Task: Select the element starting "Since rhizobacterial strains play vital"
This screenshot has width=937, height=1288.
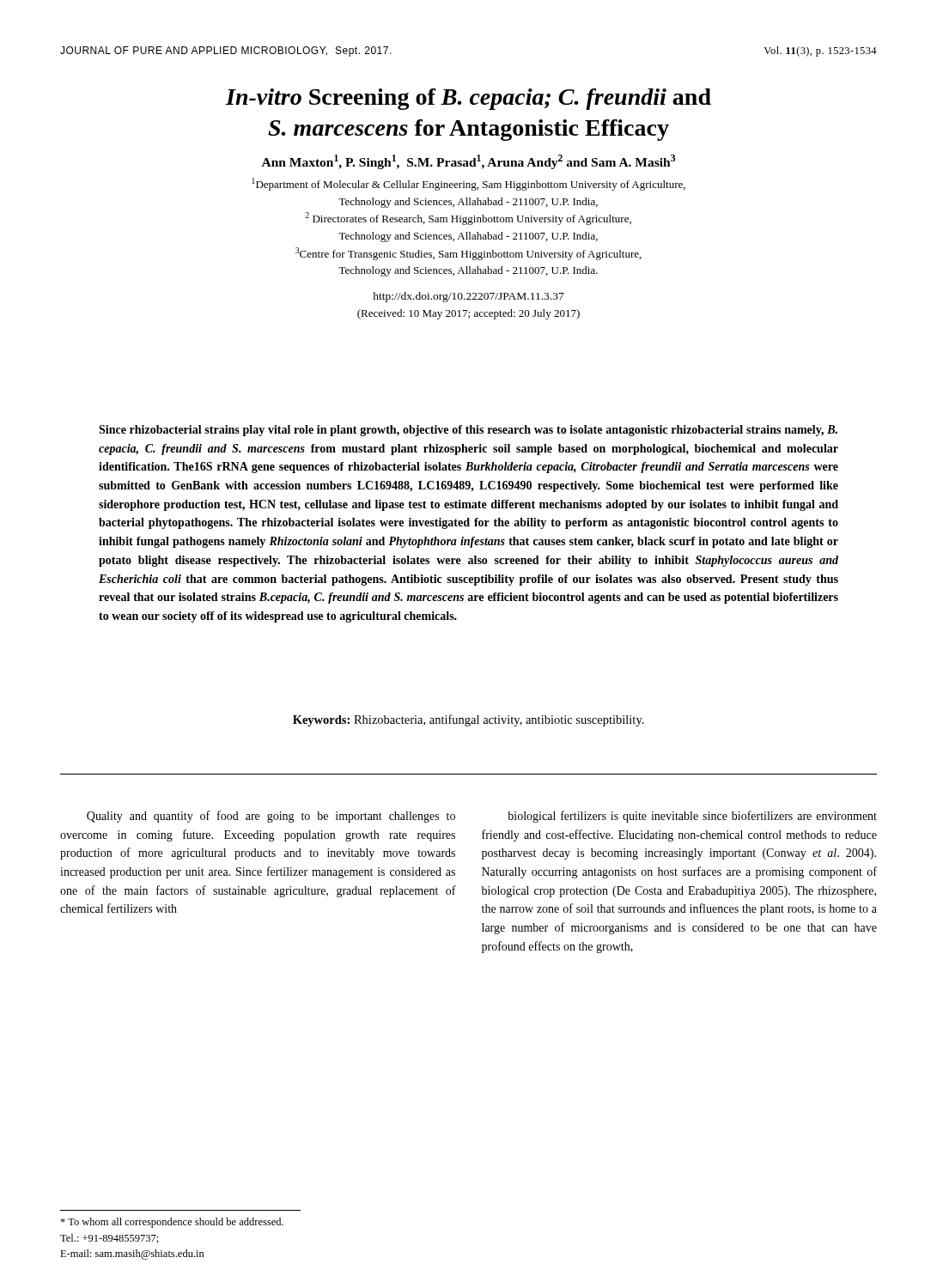Action: [x=468, y=523]
